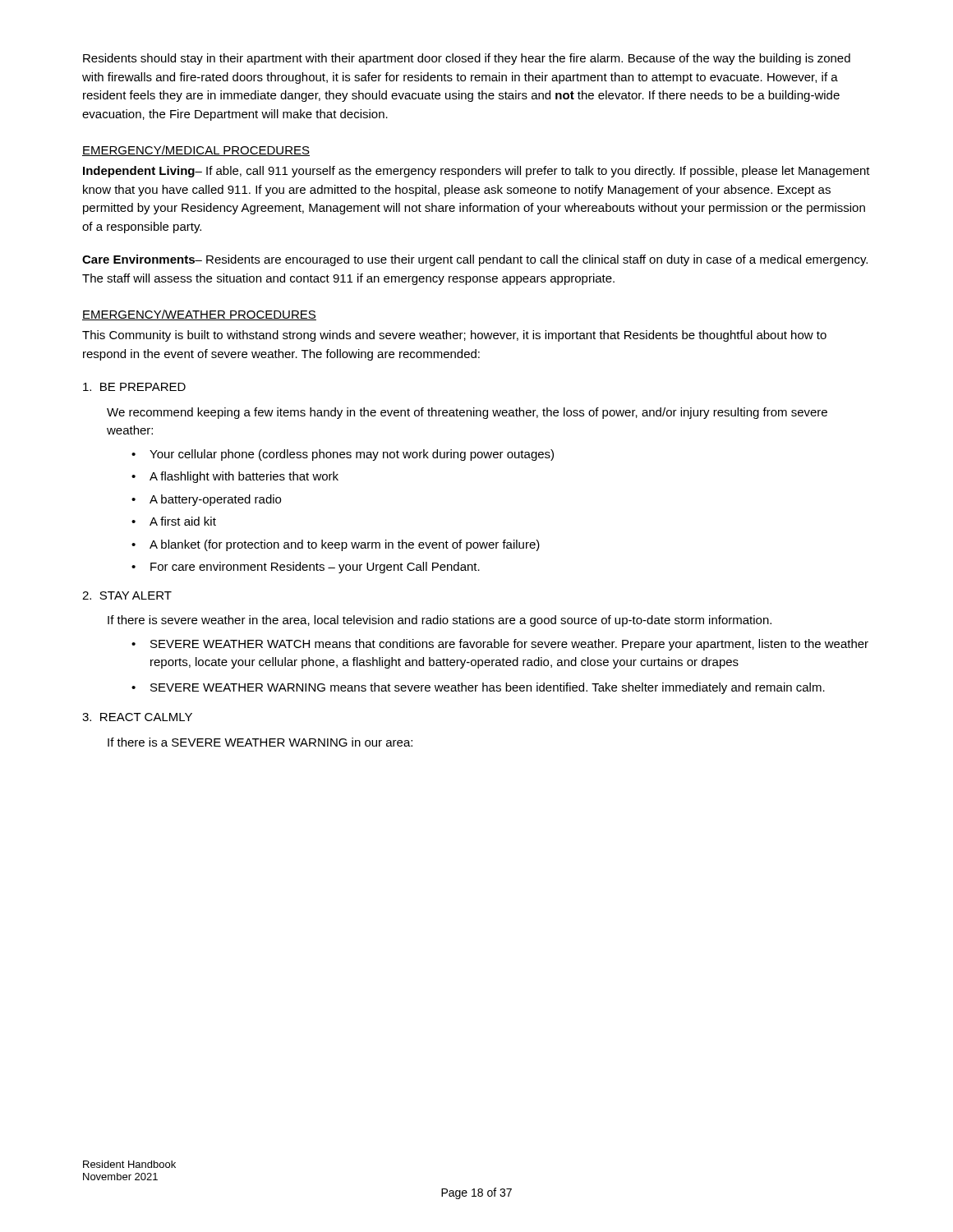
Task: Find "3. REACT CALMLY" on this page
Action: coord(137,717)
